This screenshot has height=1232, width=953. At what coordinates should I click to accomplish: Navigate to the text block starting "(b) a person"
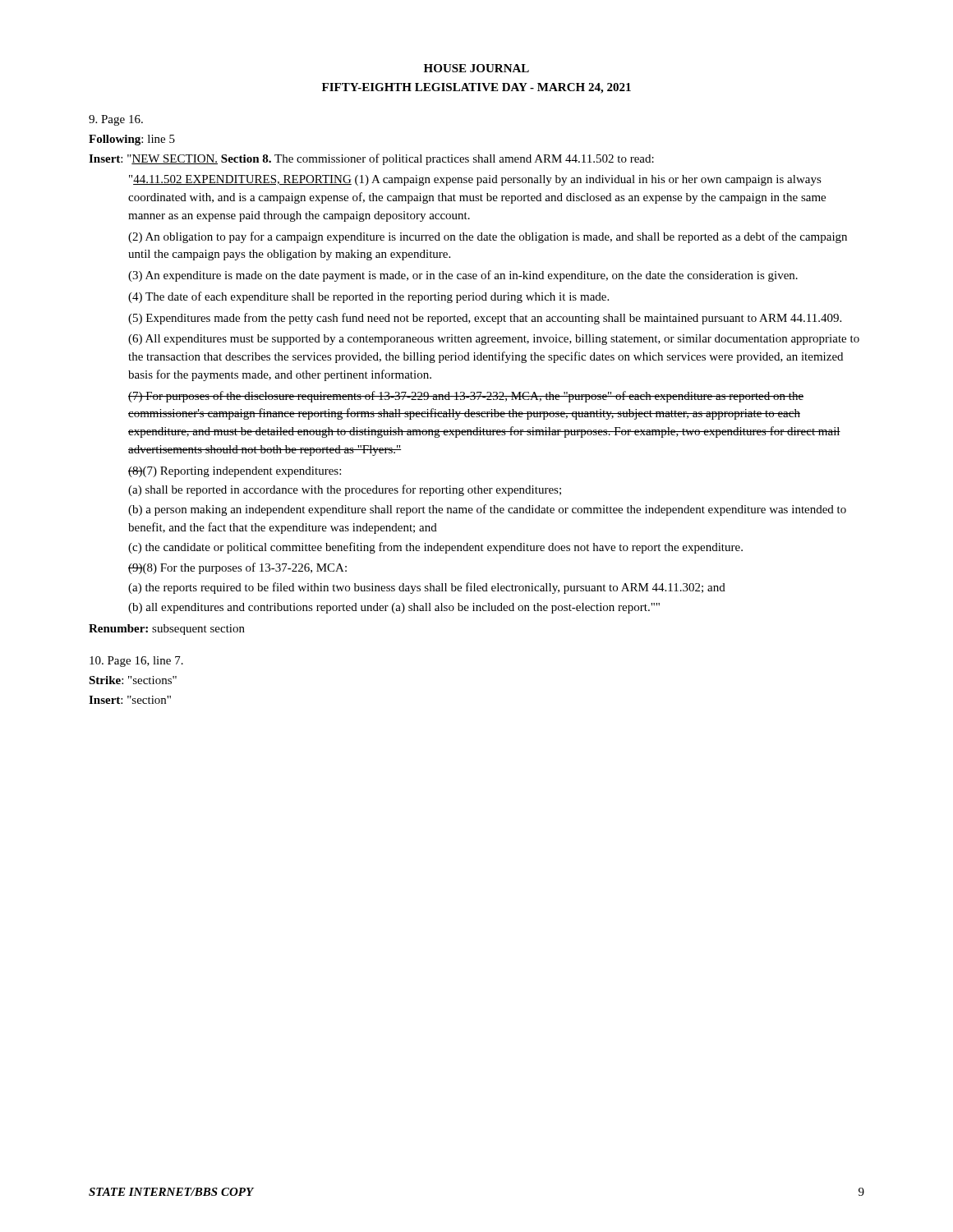pyautogui.click(x=487, y=518)
